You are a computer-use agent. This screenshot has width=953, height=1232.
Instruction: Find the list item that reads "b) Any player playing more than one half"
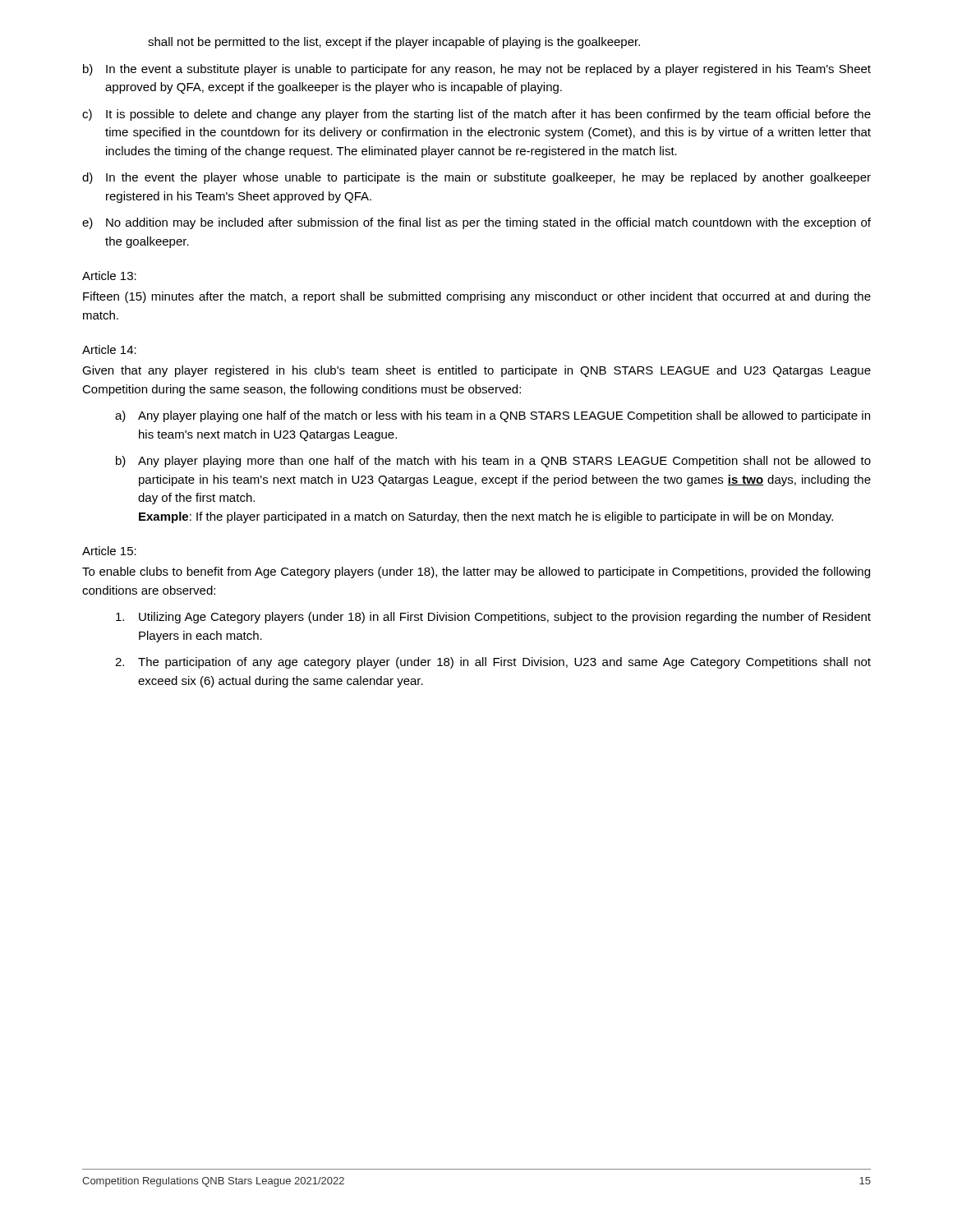pos(493,489)
